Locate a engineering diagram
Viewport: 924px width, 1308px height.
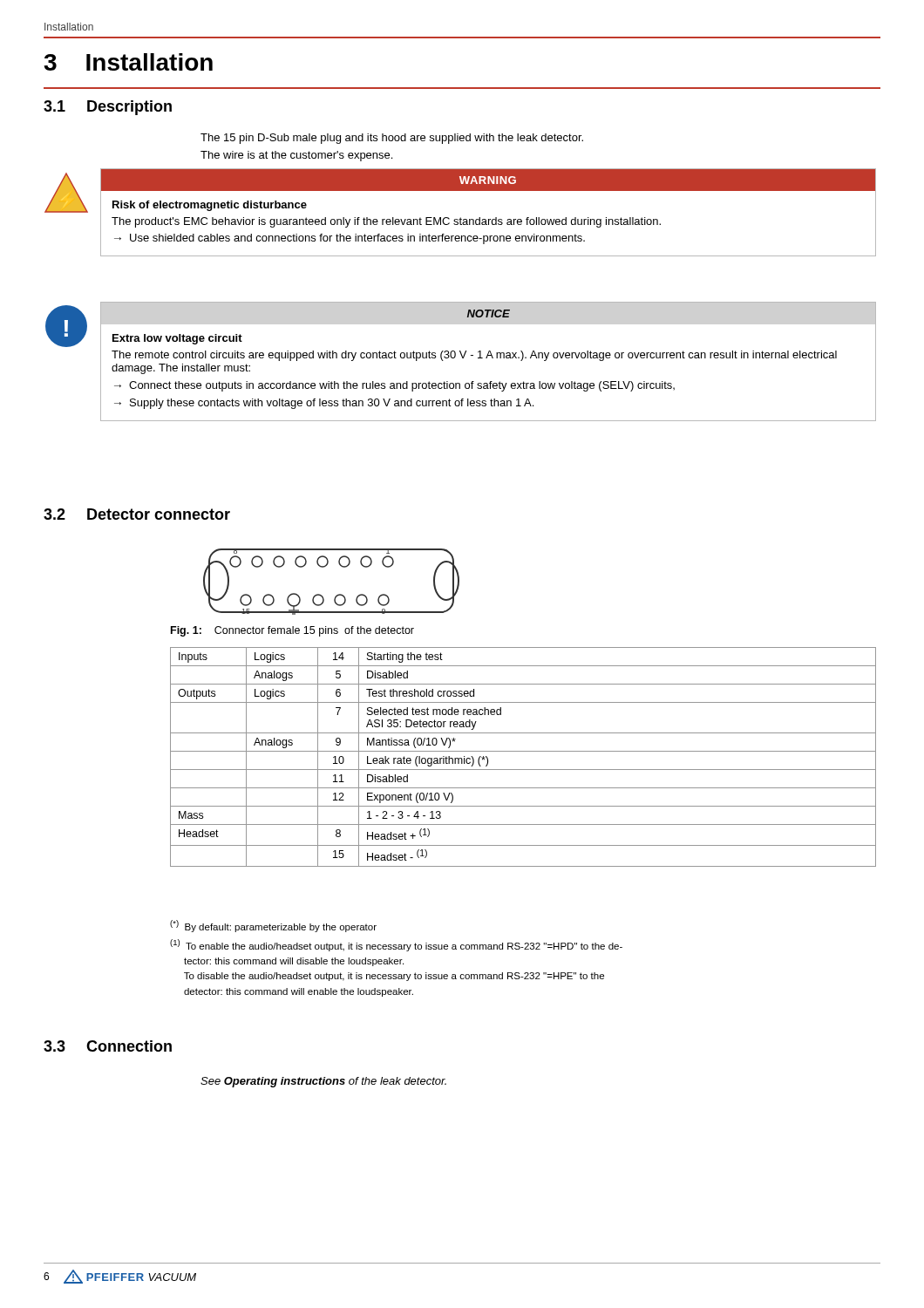point(331,582)
